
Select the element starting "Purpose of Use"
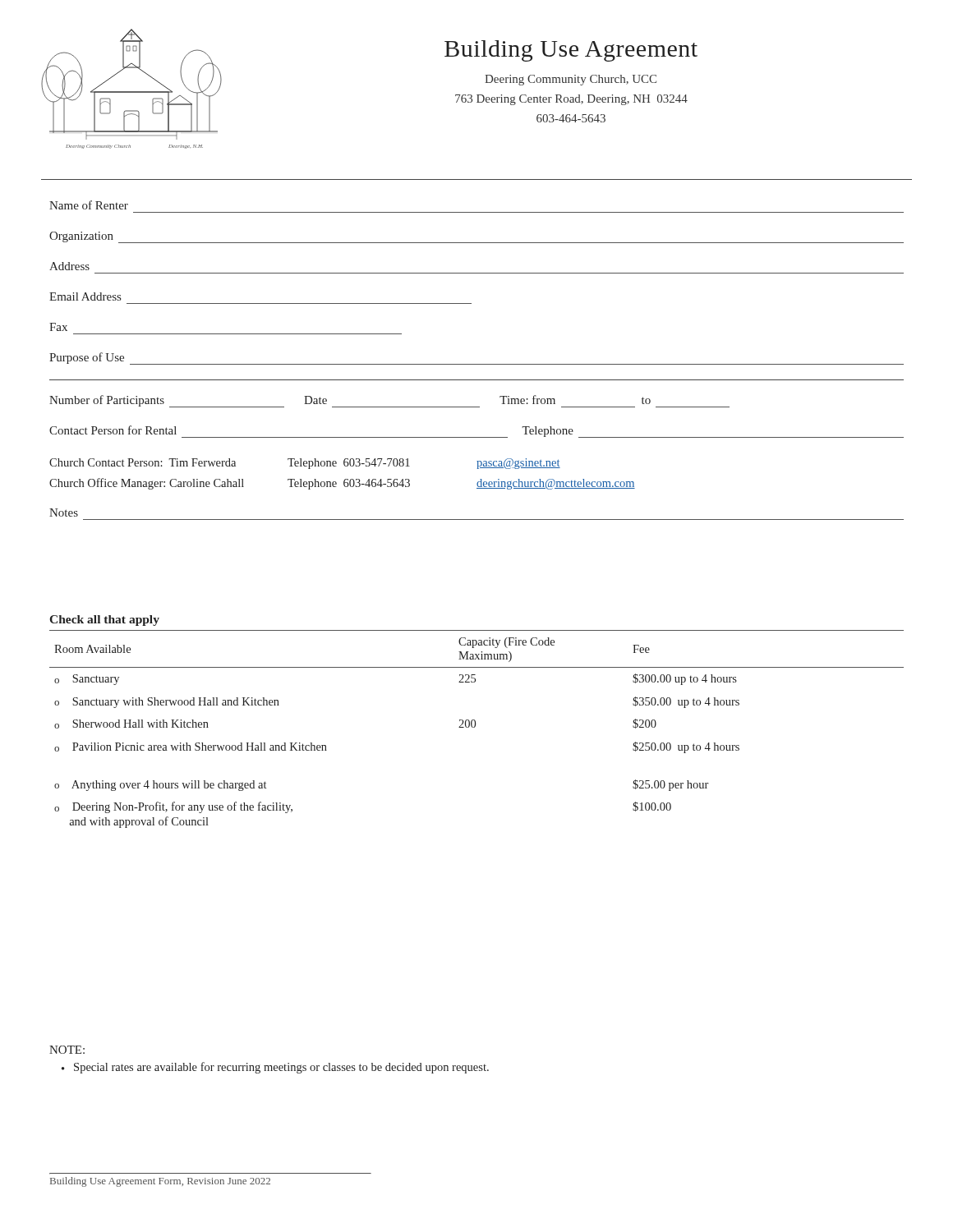pos(476,357)
